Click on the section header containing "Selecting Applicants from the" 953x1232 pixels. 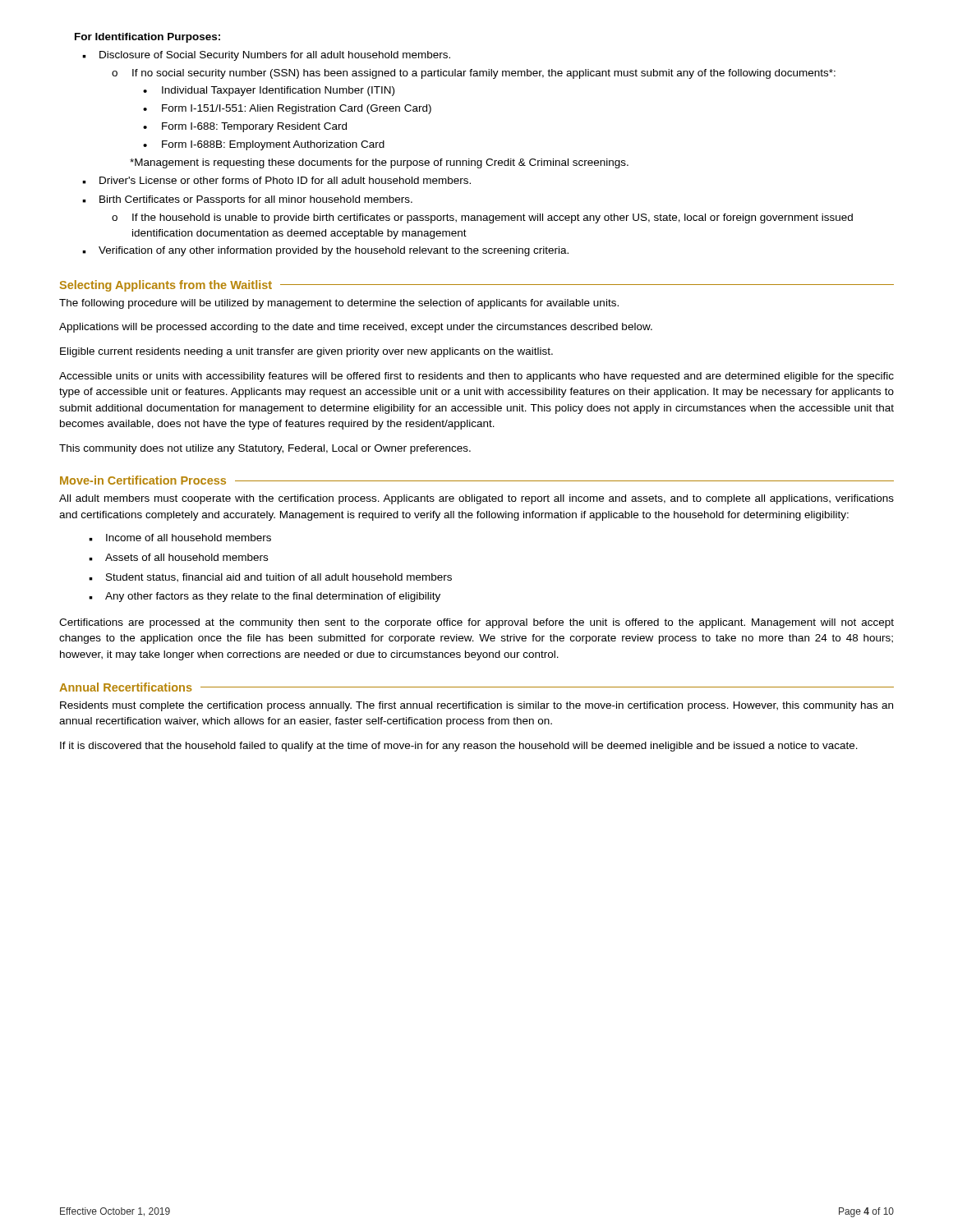[476, 285]
